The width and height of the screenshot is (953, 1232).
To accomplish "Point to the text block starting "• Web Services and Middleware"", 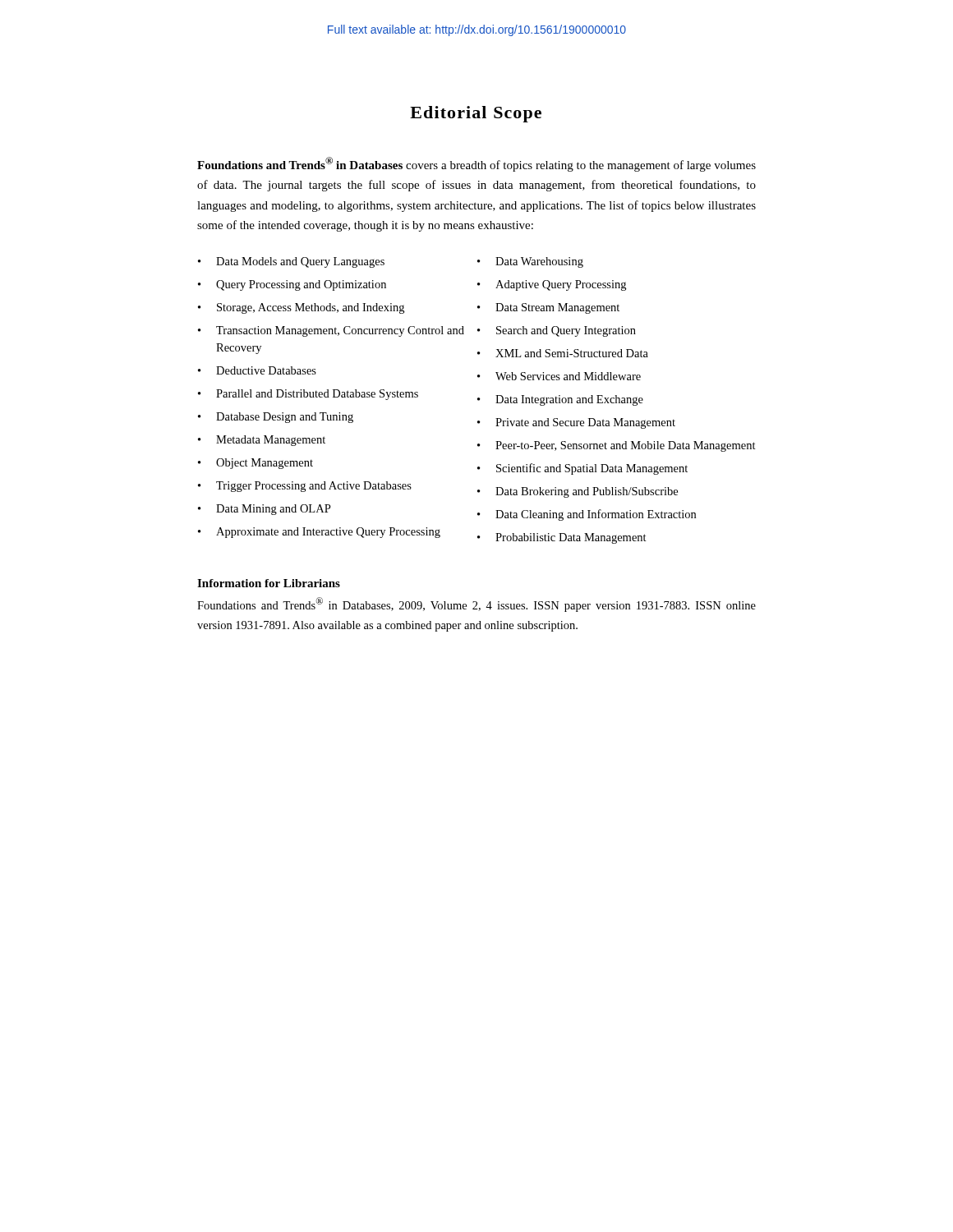I will [559, 377].
